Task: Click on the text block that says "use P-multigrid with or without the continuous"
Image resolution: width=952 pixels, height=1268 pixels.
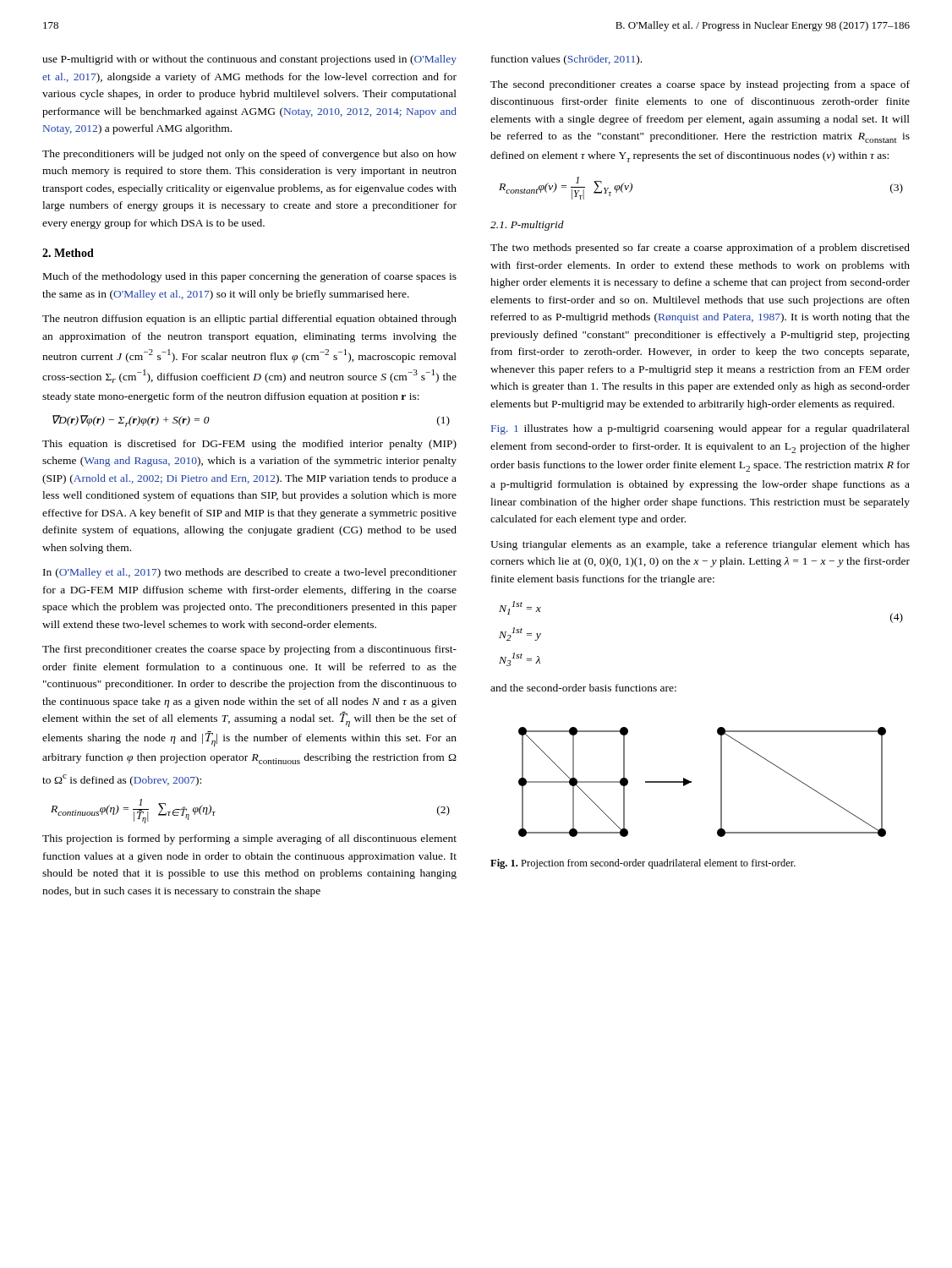Action: (249, 93)
